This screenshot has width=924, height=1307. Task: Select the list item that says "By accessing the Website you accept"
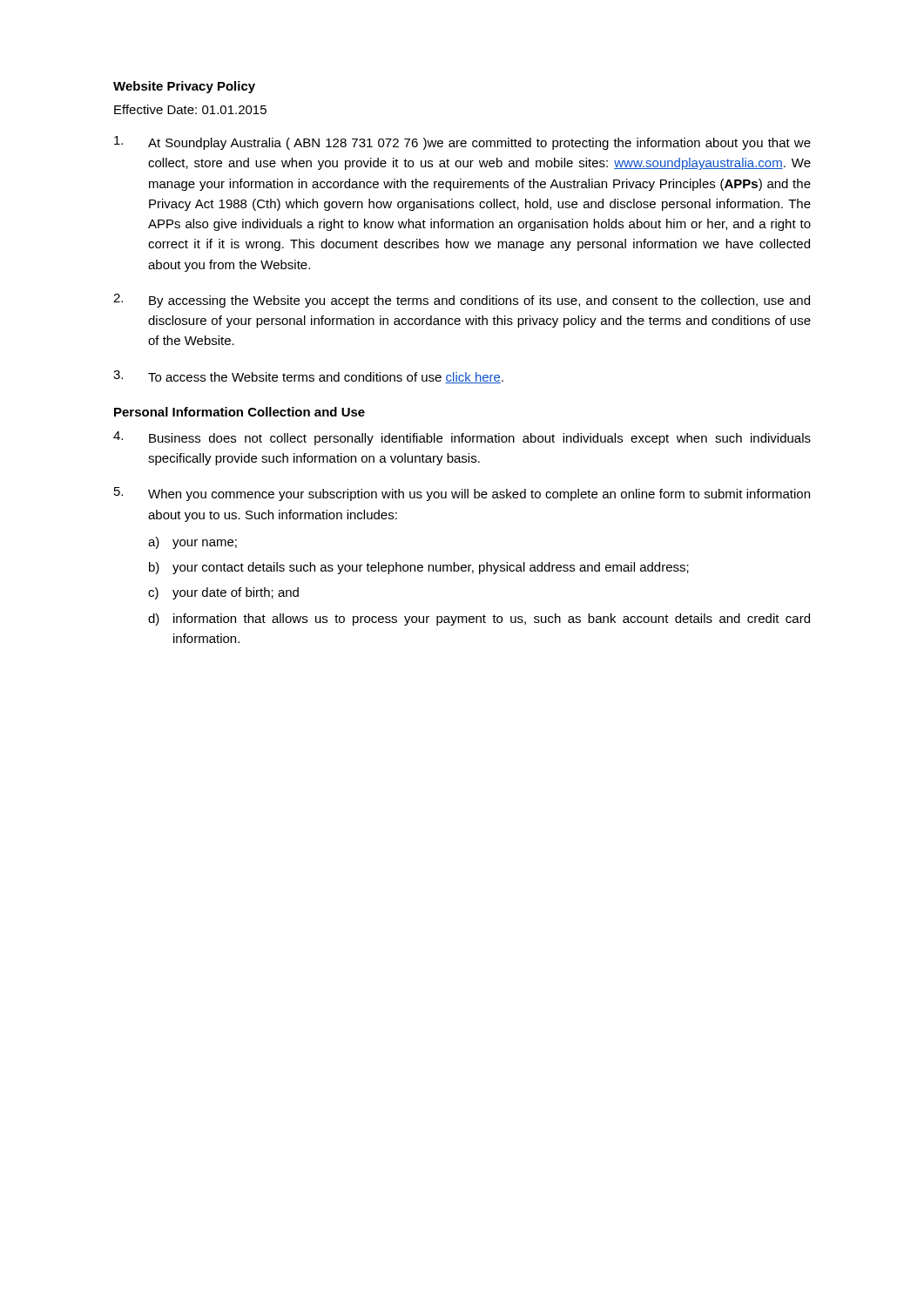coord(479,320)
